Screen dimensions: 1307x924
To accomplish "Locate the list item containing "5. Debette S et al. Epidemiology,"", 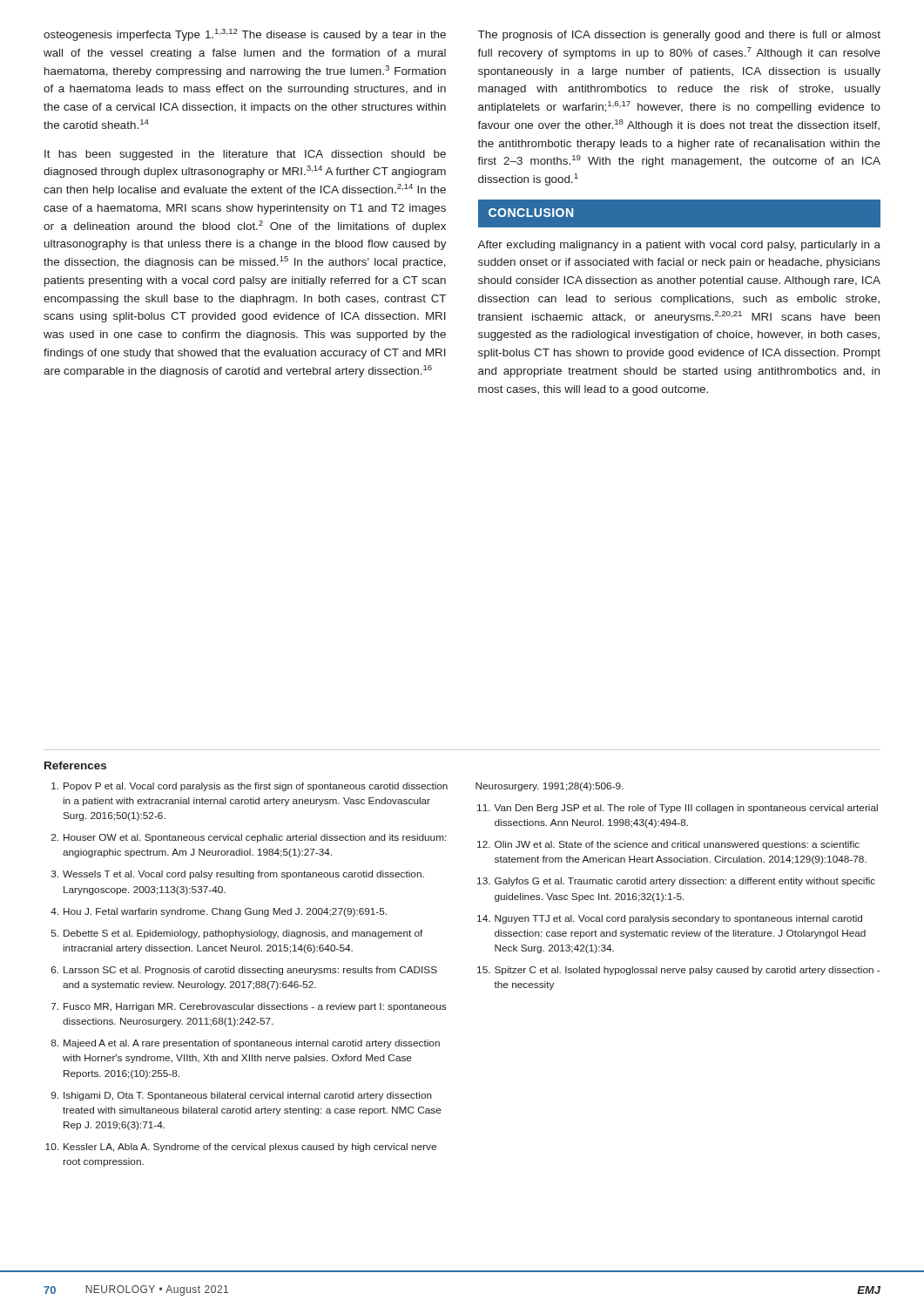I will pyautogui.click(x=246, y=941).
